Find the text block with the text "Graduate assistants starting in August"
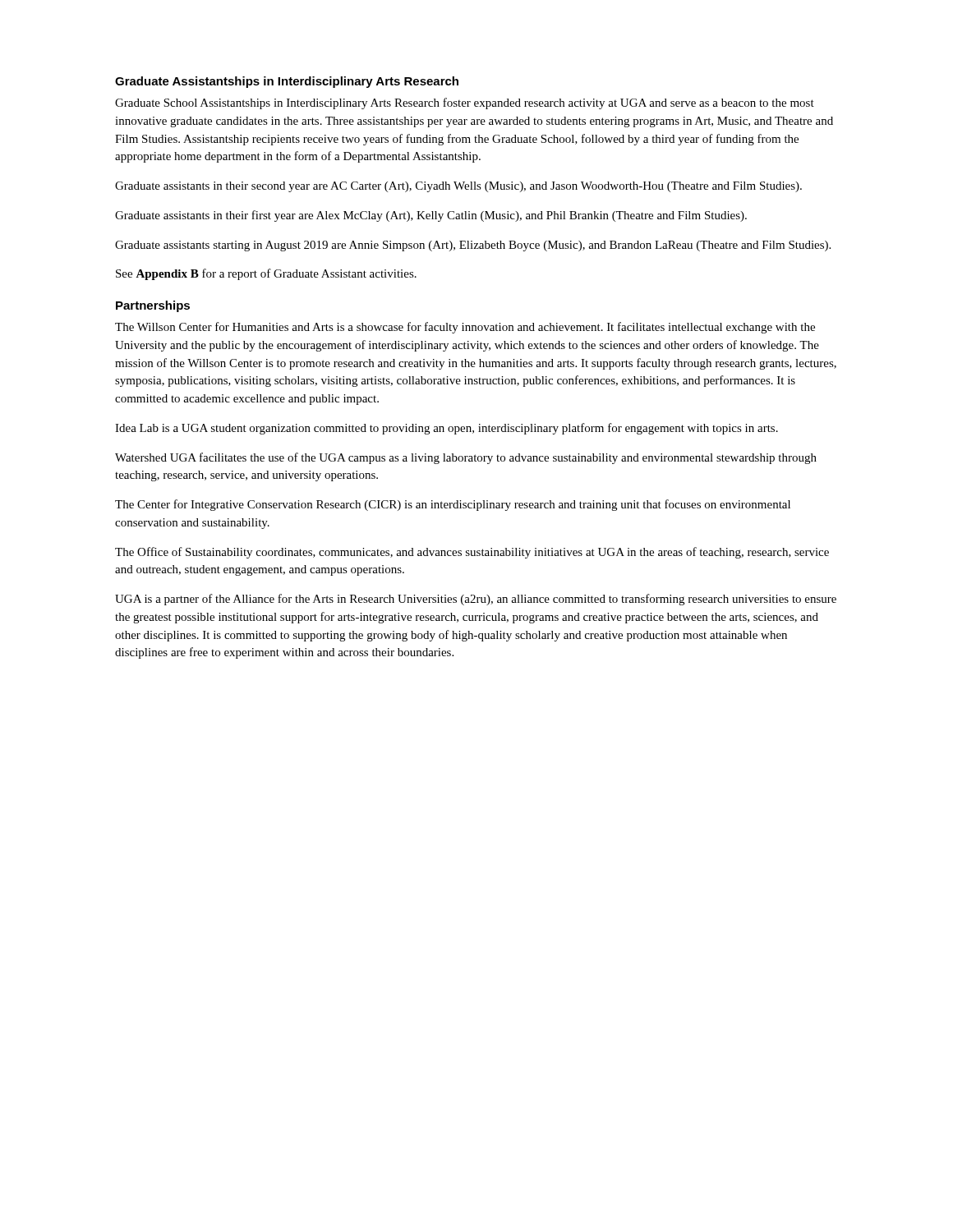953x1232 pixels. tap(473, 244)
